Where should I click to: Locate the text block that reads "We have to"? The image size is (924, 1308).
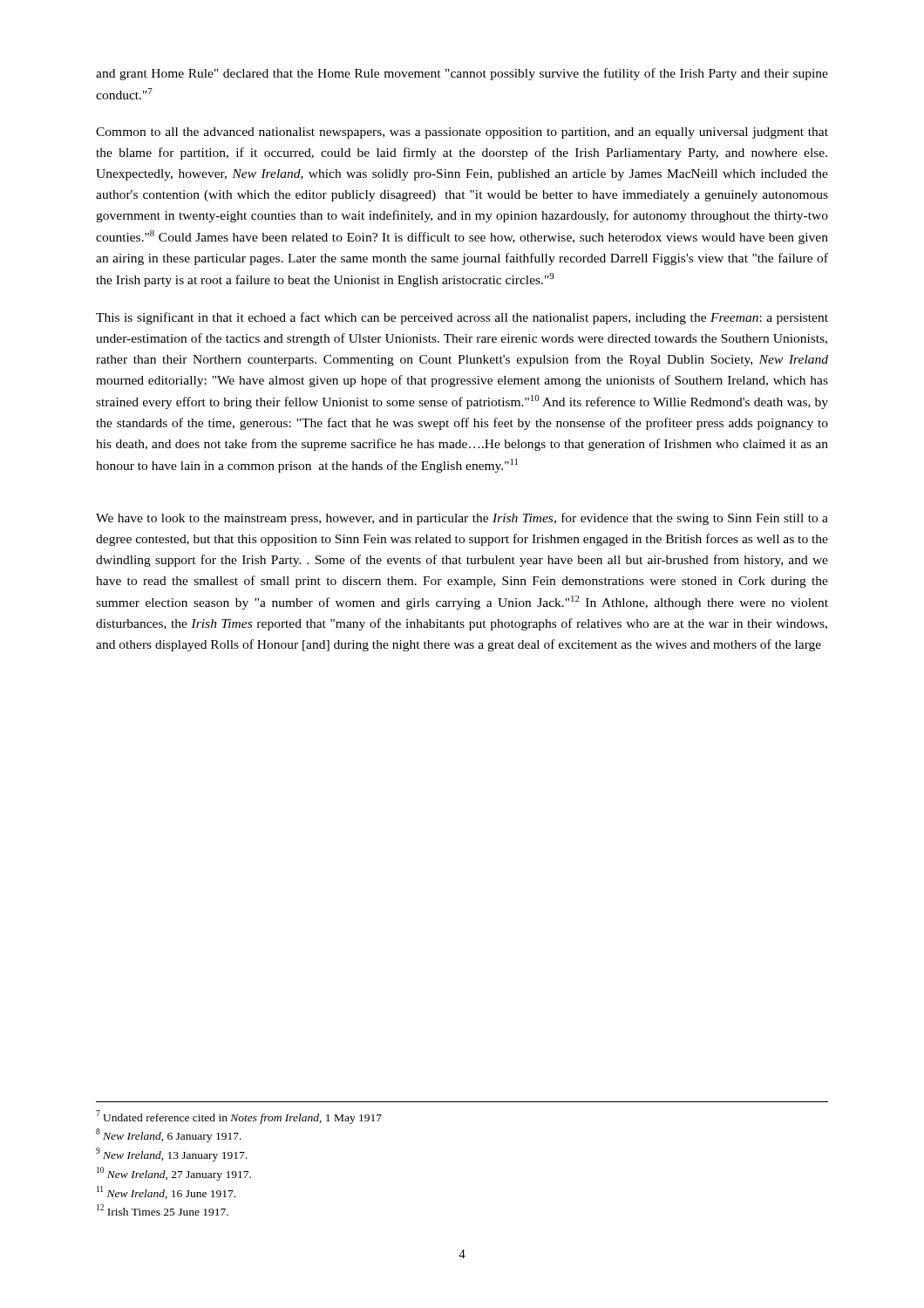click(462, 581)
